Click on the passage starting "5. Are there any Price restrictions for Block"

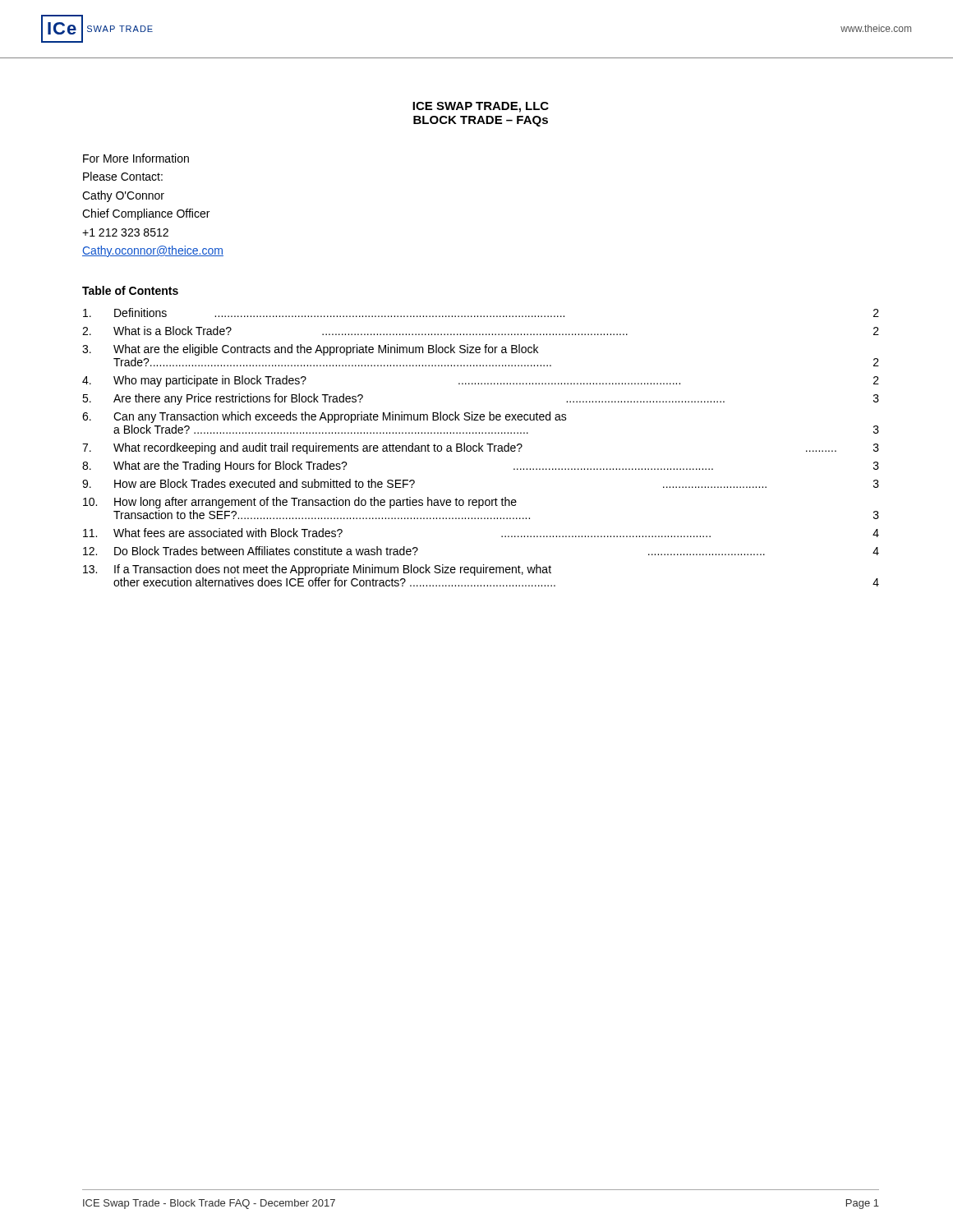pyautogui.click(x=236, y=399)
